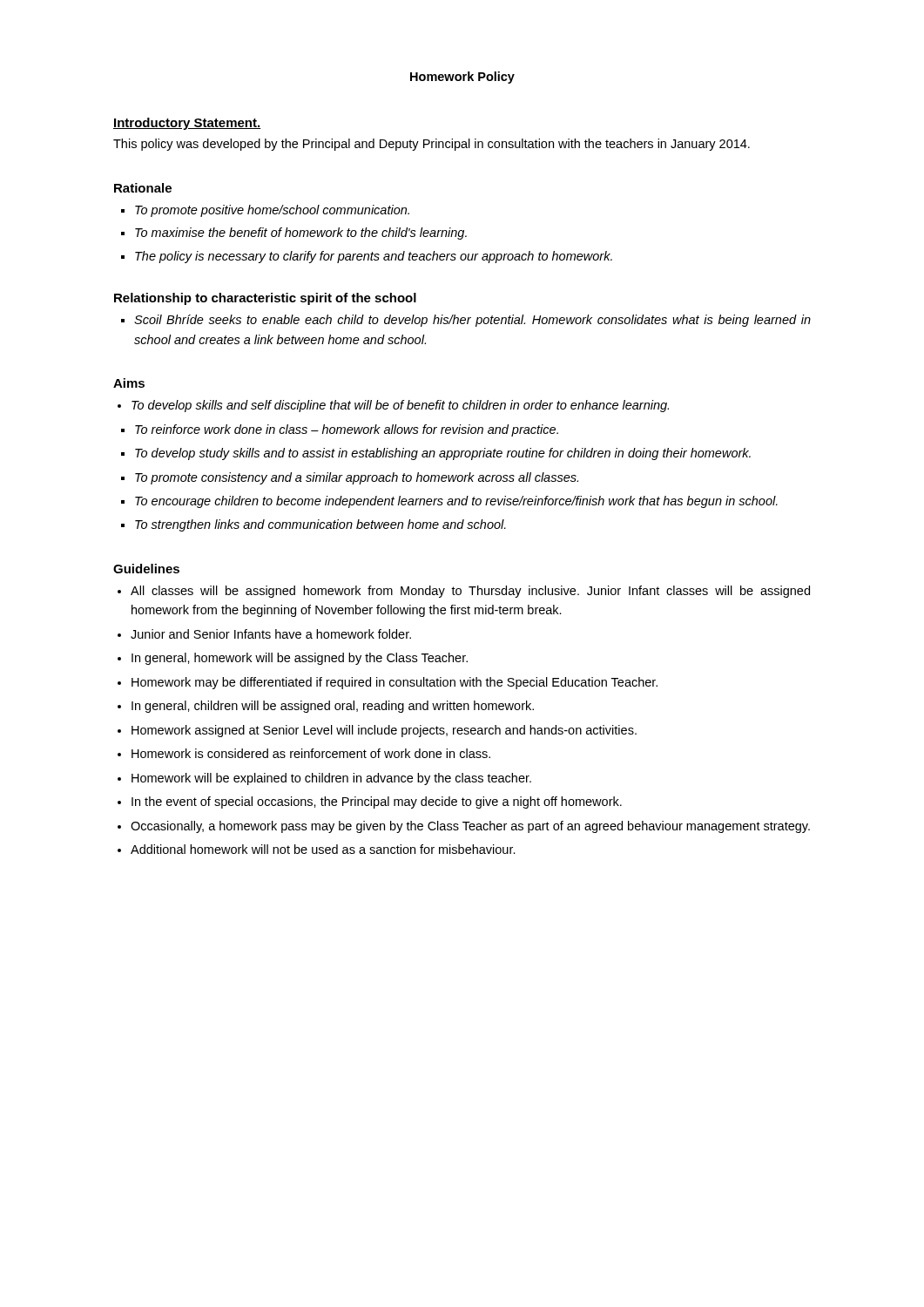Find the list item containing "To maximise the benefit of"
924x1307 pixels.
click(x=301, y=233)
